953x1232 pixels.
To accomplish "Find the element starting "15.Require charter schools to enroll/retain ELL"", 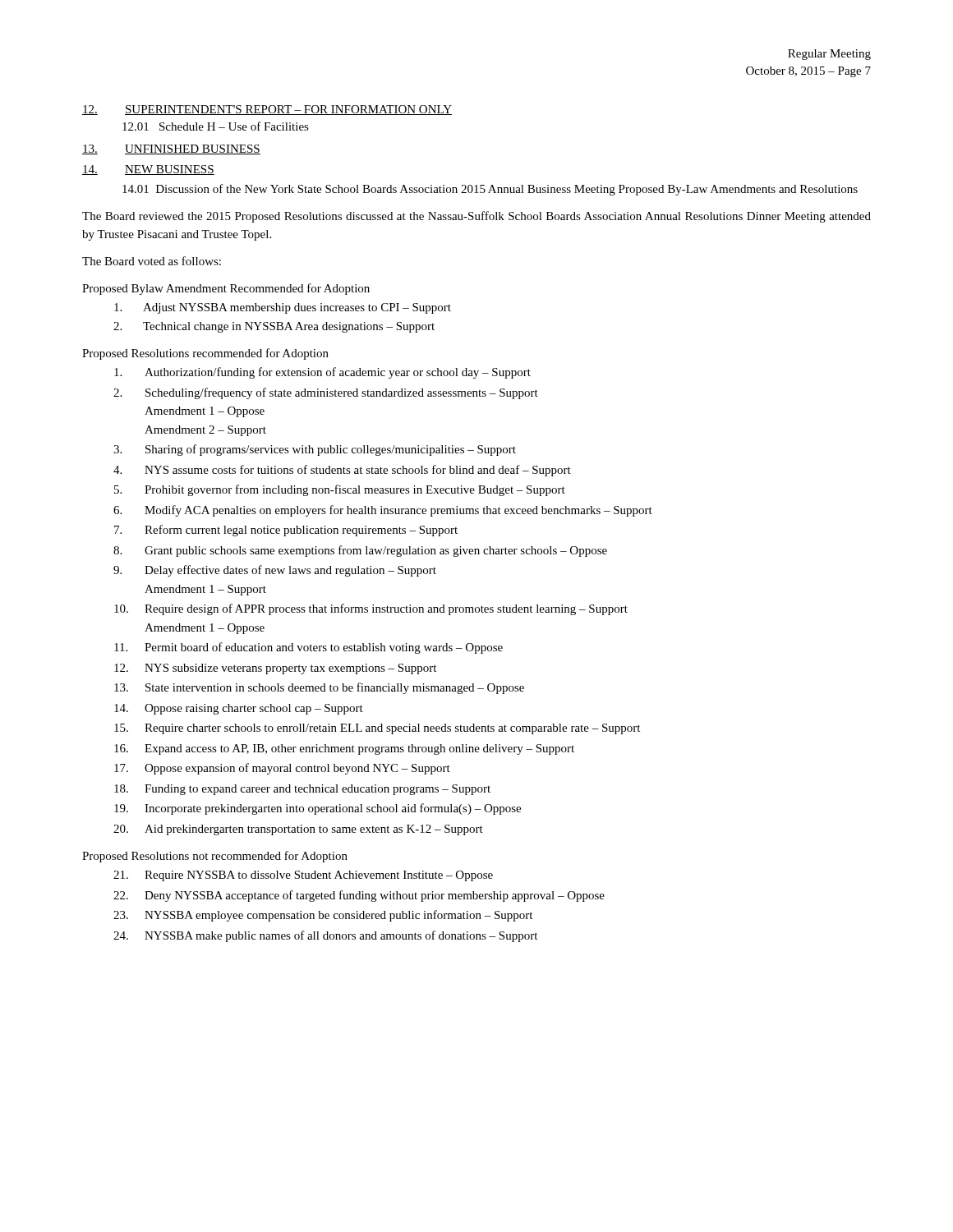I will (x=377, y=728).
